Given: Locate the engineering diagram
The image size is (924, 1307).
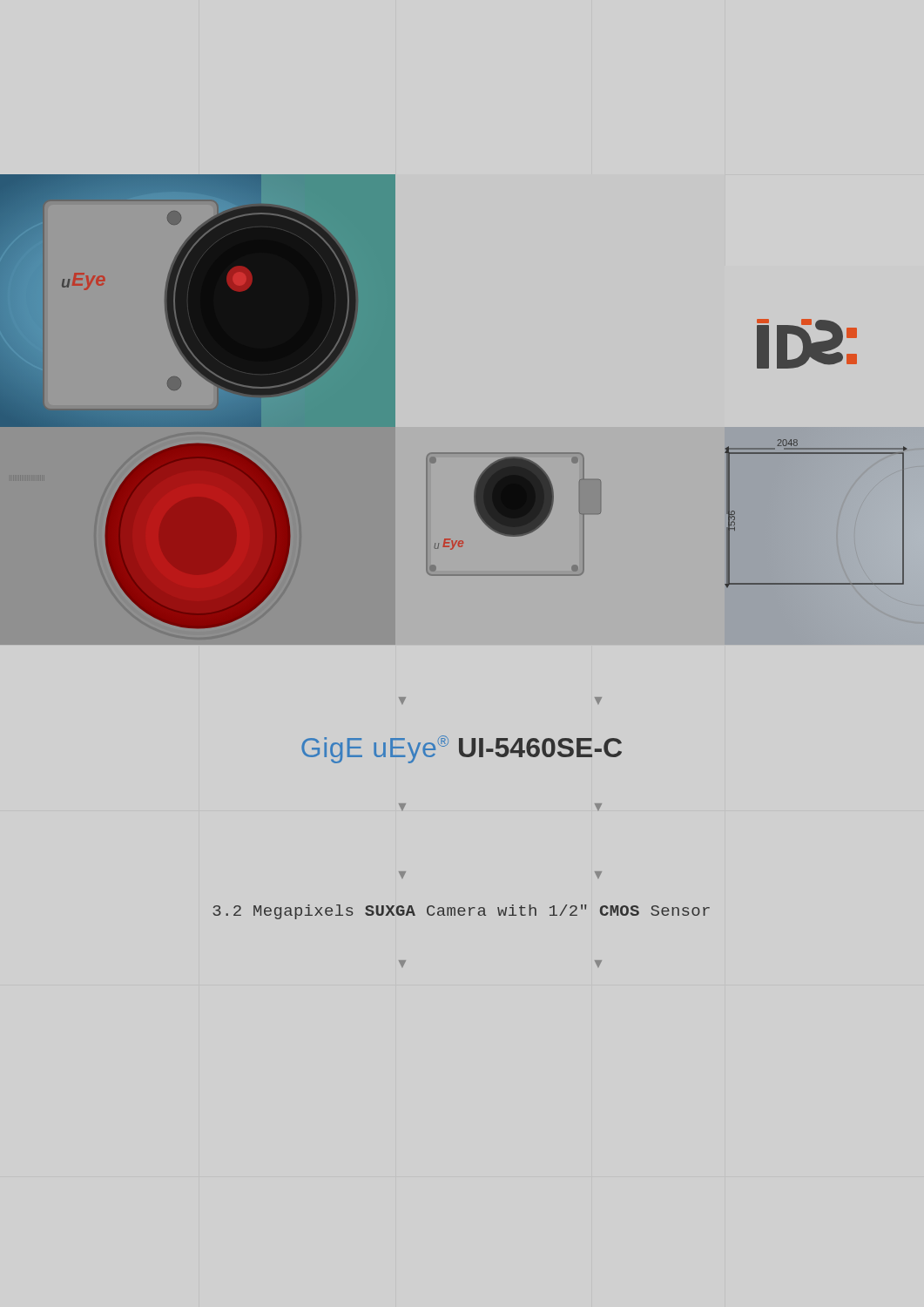Looking at the screenshot, I should click(x=824, y=536).
